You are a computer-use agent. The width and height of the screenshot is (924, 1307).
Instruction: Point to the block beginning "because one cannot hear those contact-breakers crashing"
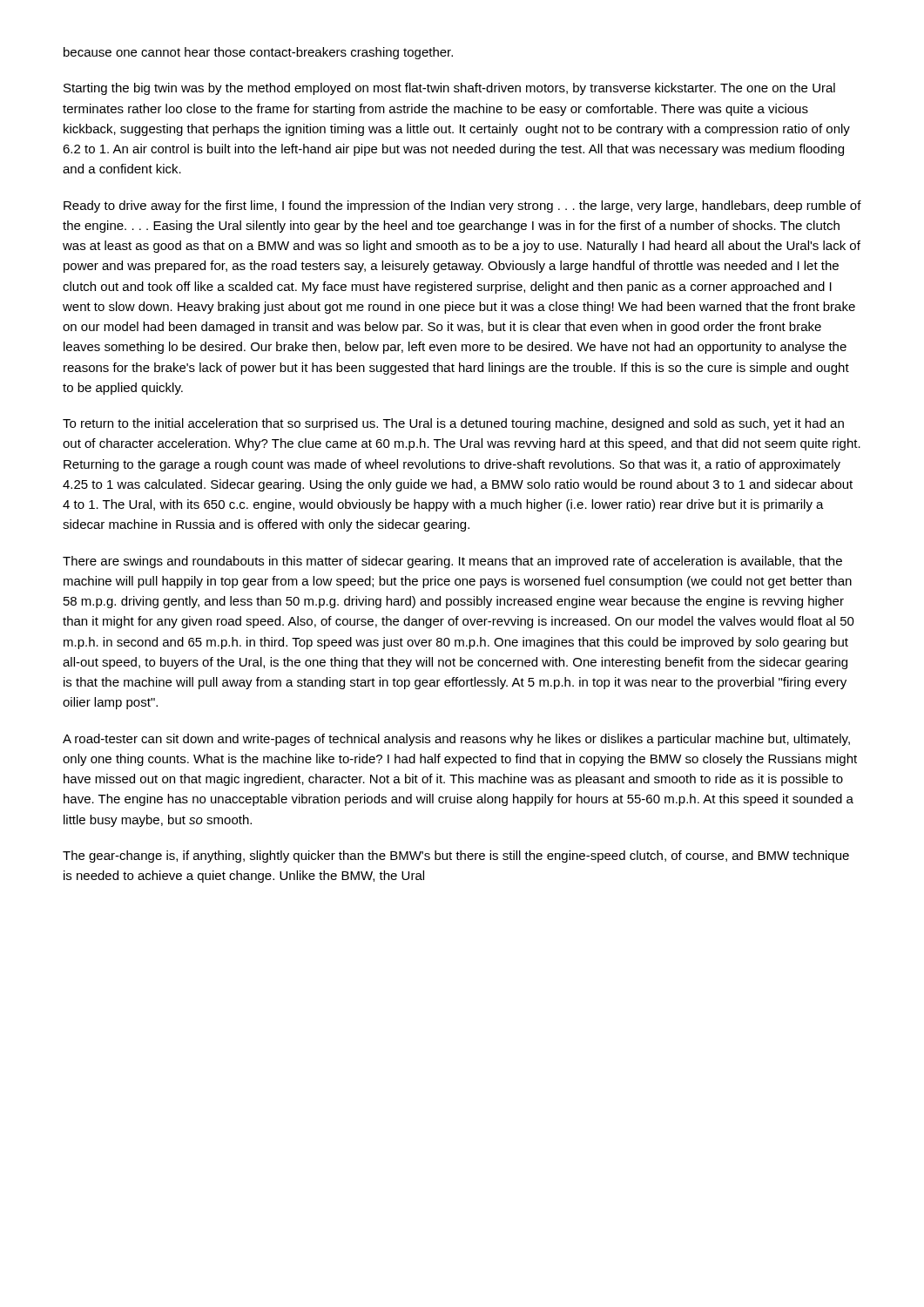pos(258,52)
